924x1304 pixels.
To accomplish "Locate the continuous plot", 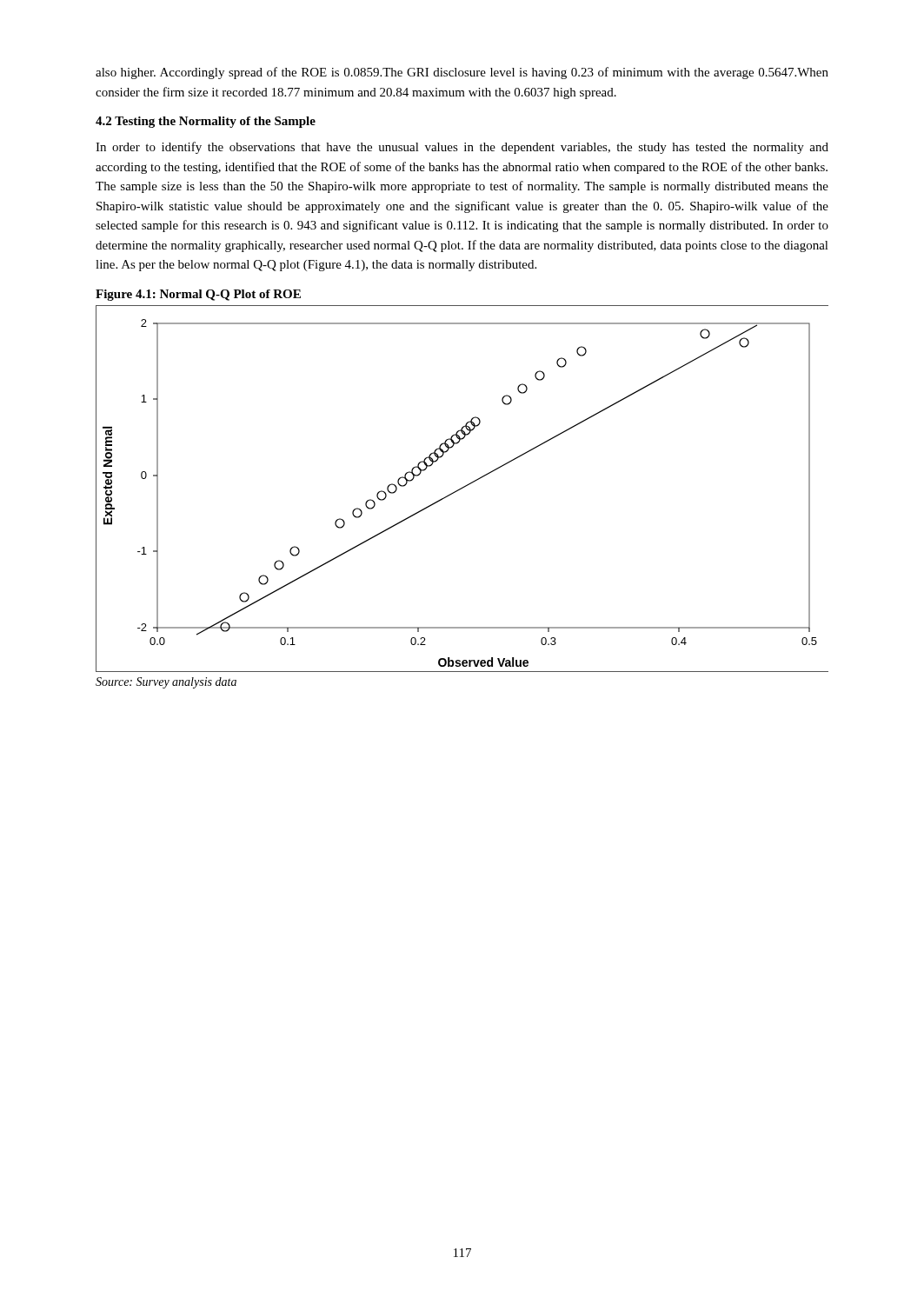I will (x=462, y=488).
